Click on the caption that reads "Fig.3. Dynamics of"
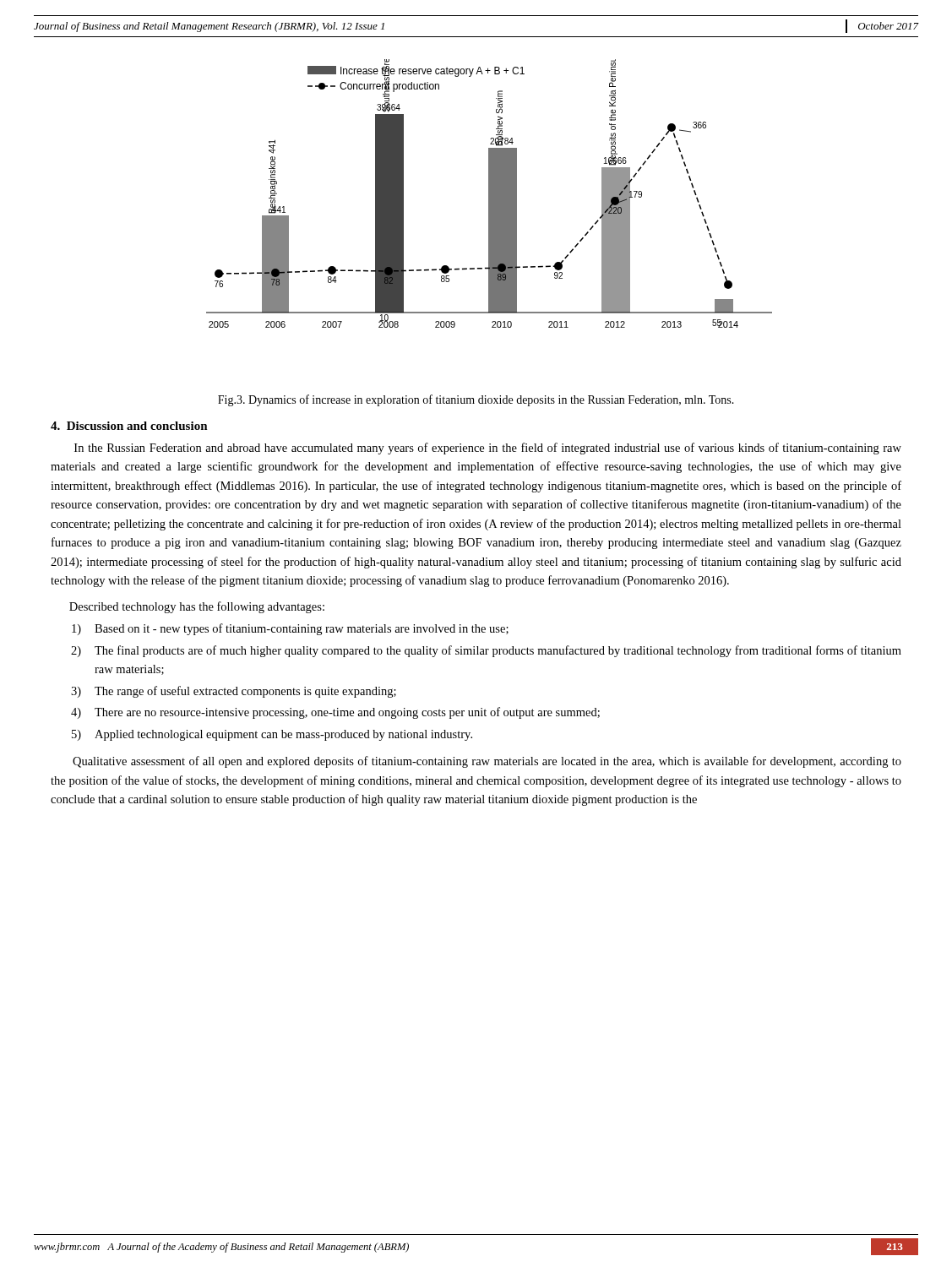Viewport: 952px width, 1267px height. (476, 400)
